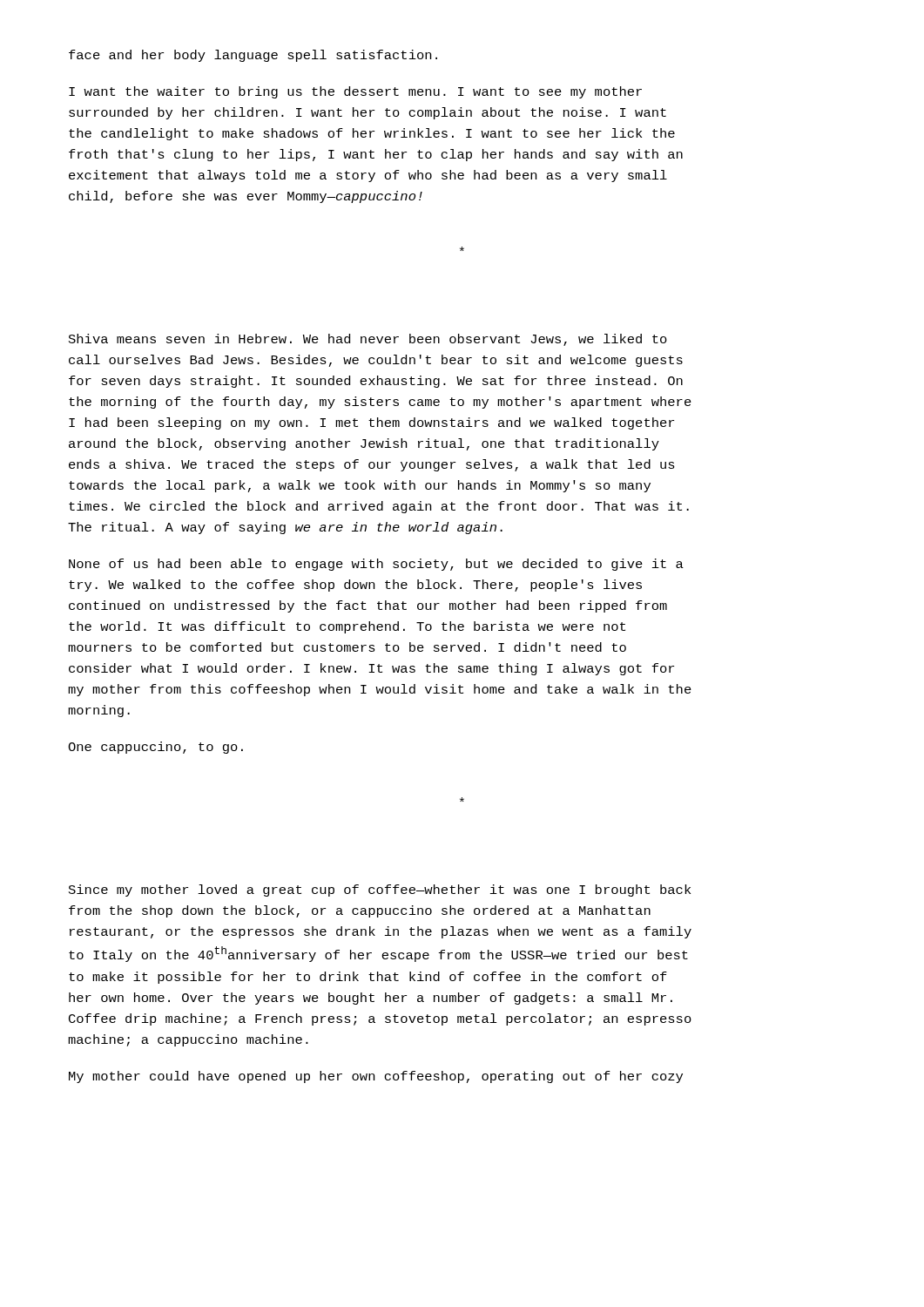Select the text block containing "face and her body language spell"

[254, 56]
